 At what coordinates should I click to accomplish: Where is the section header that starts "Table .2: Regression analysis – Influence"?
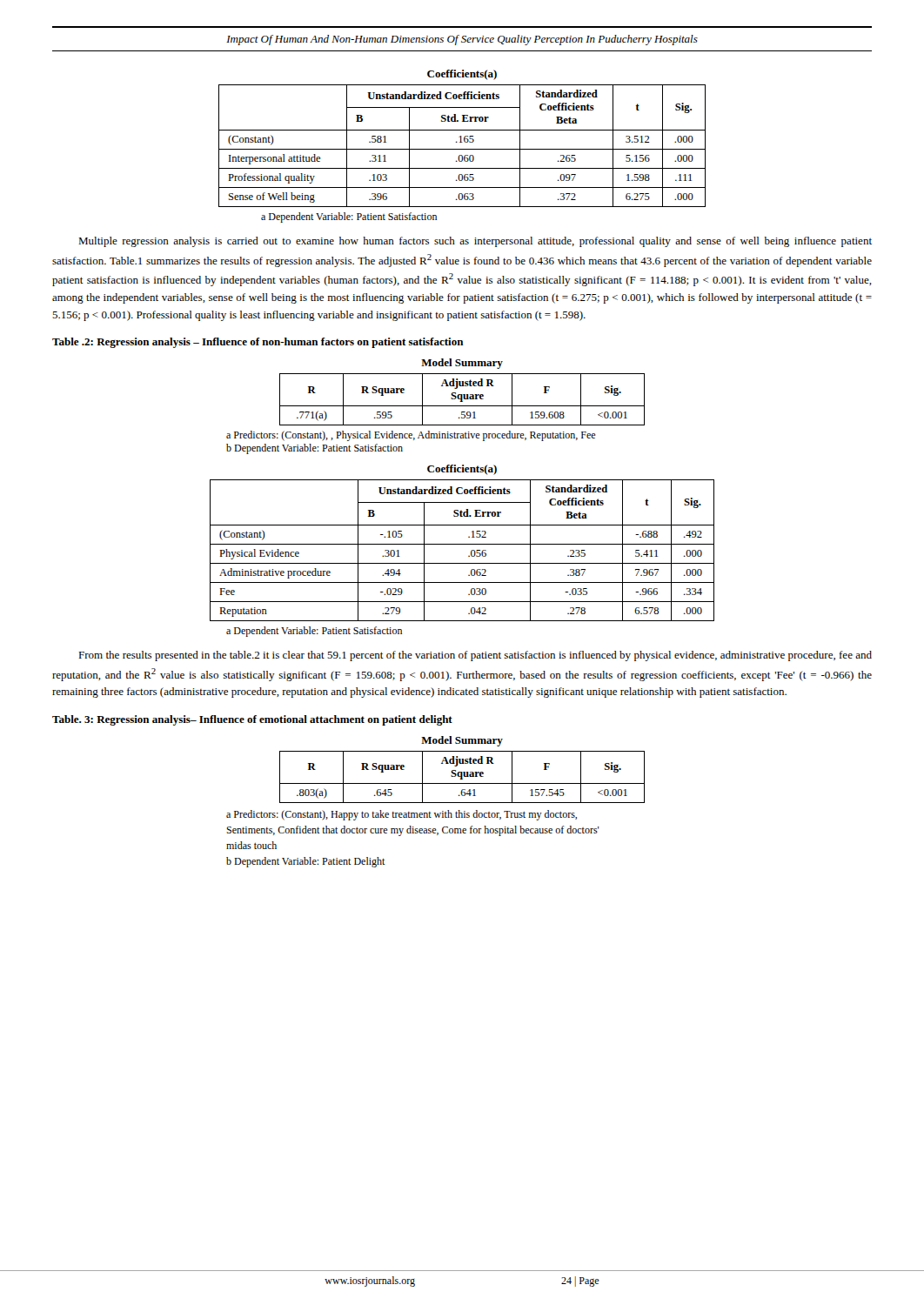[x=258, y=342]
